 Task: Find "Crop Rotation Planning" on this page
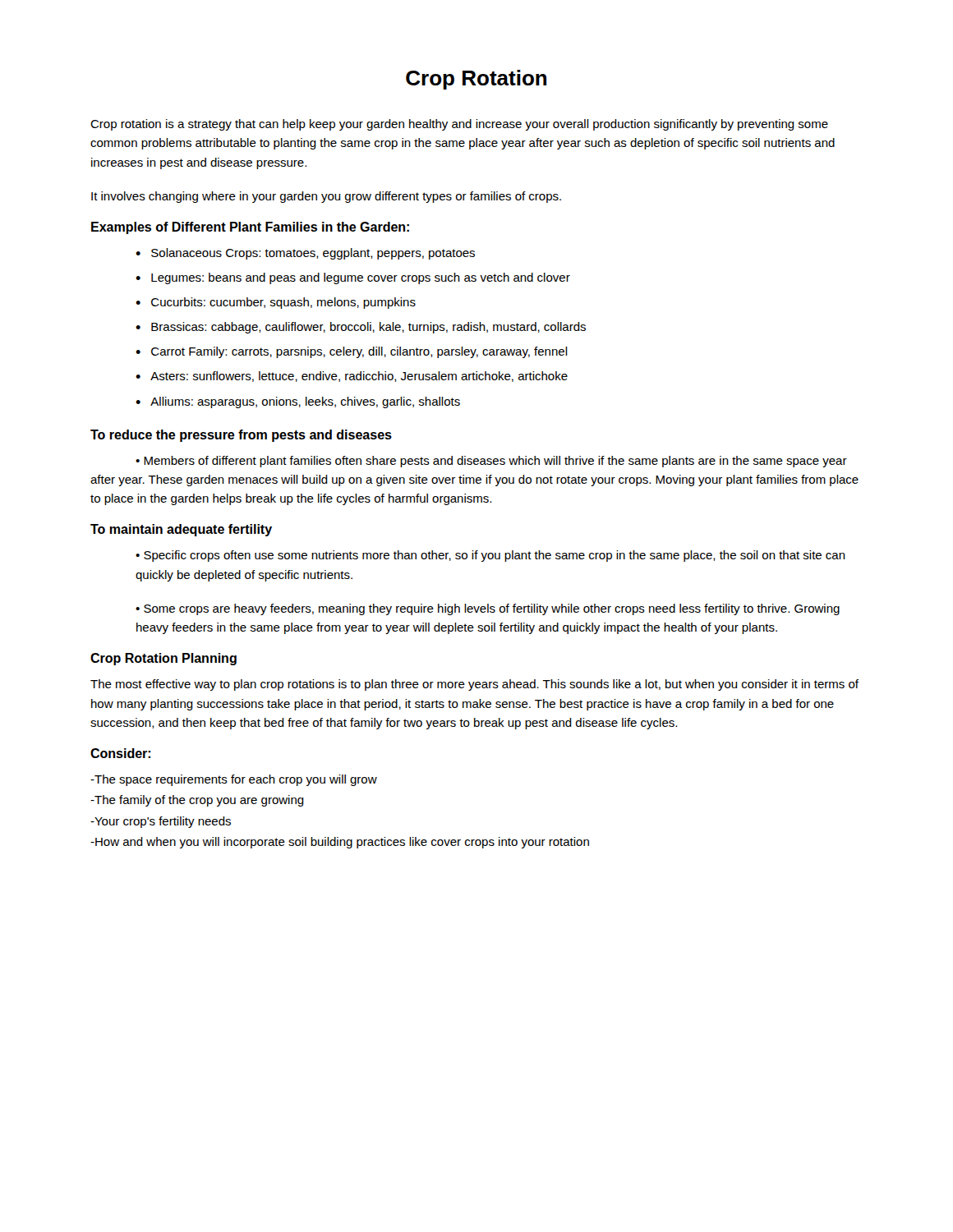164,659
